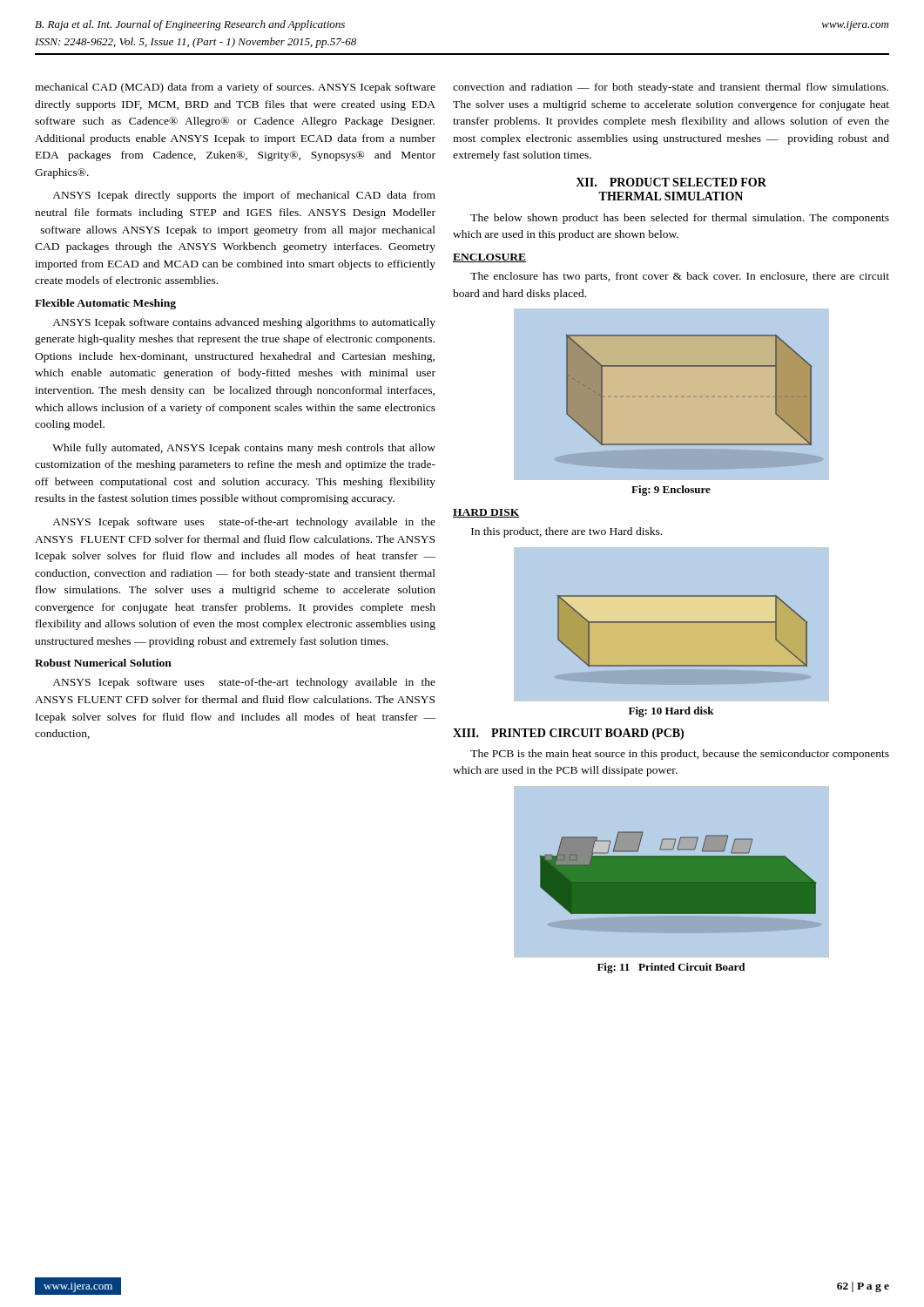
Task: Navigate to the region starting "mechanical CAD (MCAD) data"
Action: tap(235, 130)
